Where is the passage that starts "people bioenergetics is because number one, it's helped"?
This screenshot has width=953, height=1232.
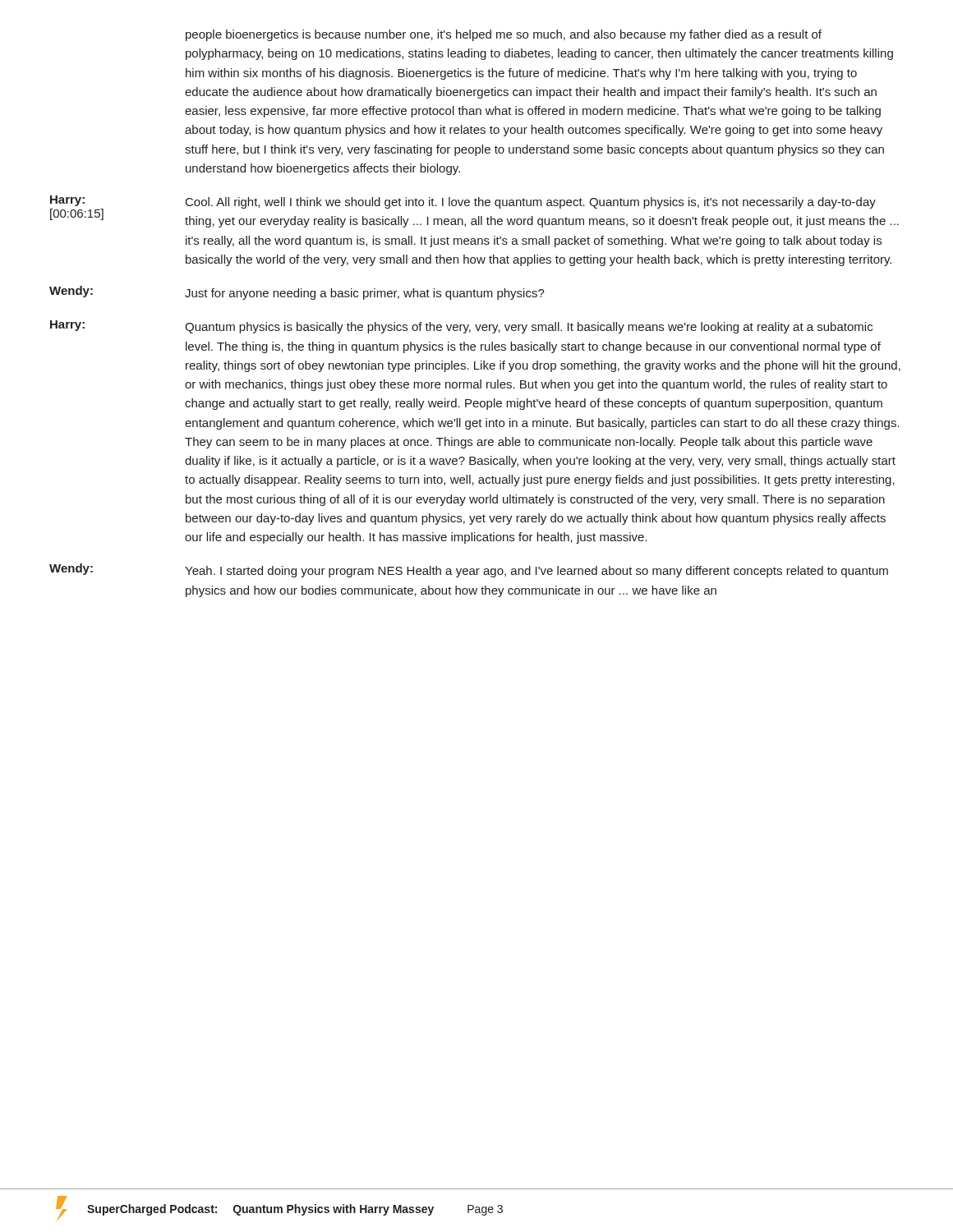476,101
